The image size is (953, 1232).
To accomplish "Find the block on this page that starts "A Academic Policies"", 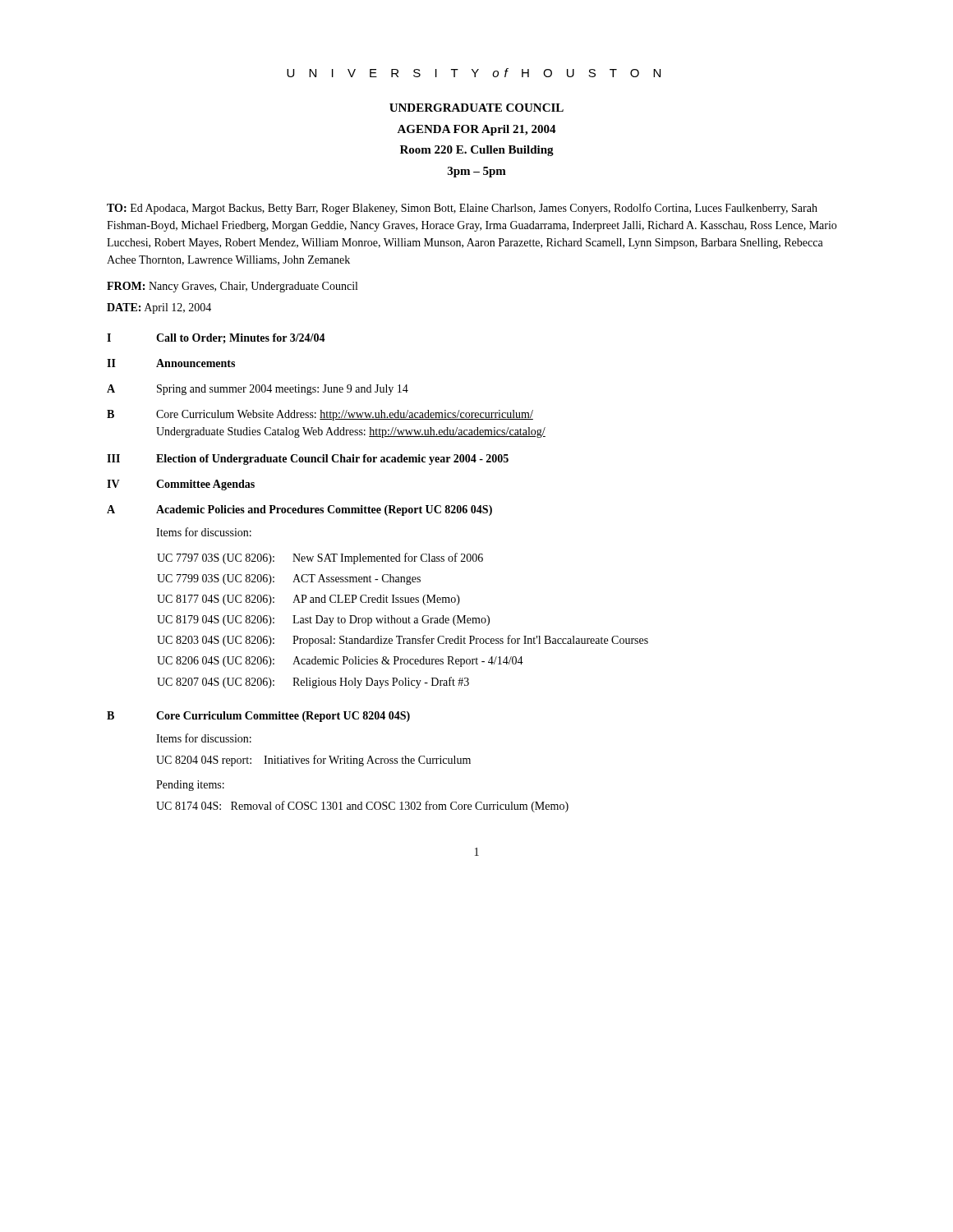I will (x=300, y=510).
